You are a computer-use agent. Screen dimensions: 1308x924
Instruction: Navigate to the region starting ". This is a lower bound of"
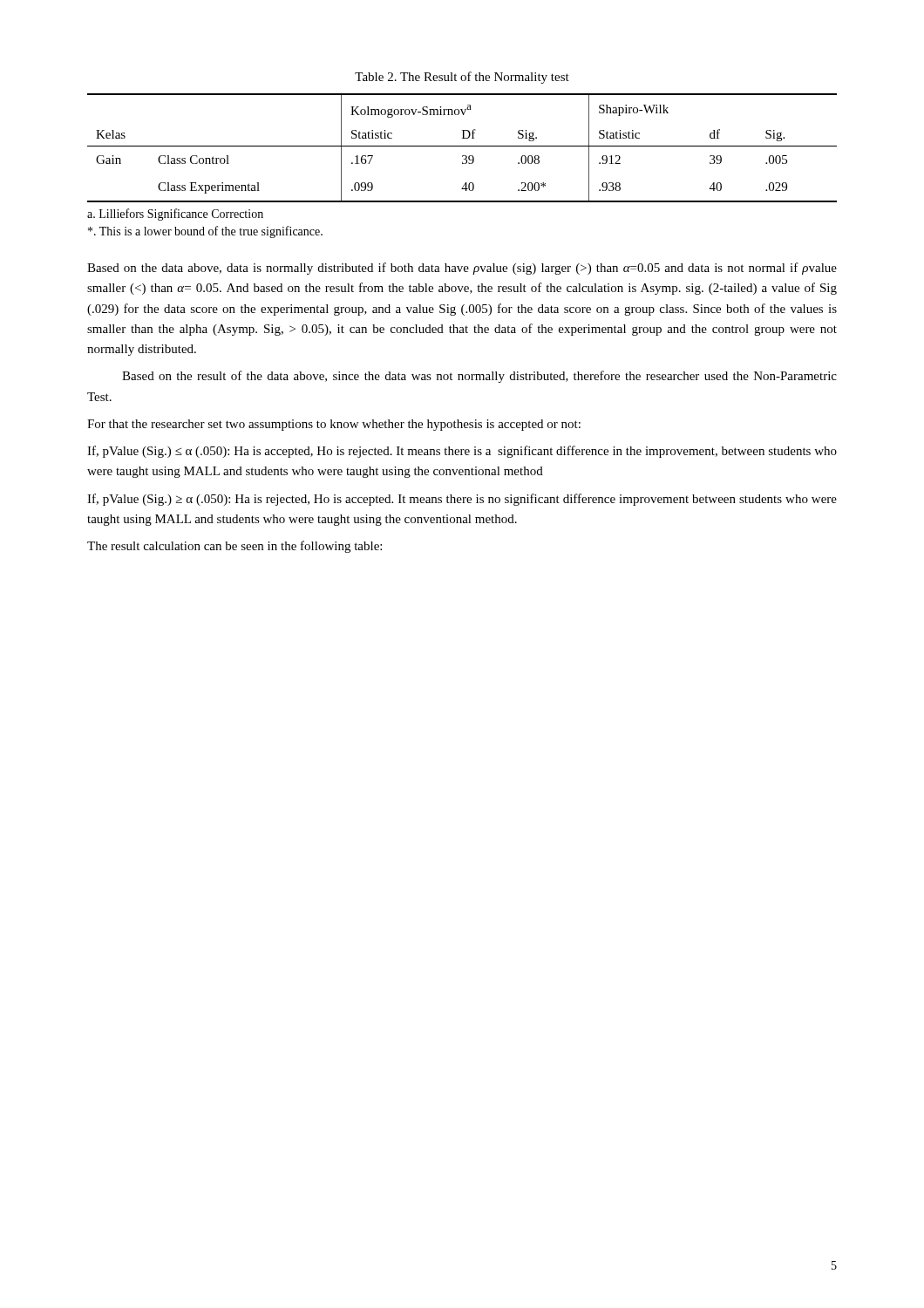(205, 232)
